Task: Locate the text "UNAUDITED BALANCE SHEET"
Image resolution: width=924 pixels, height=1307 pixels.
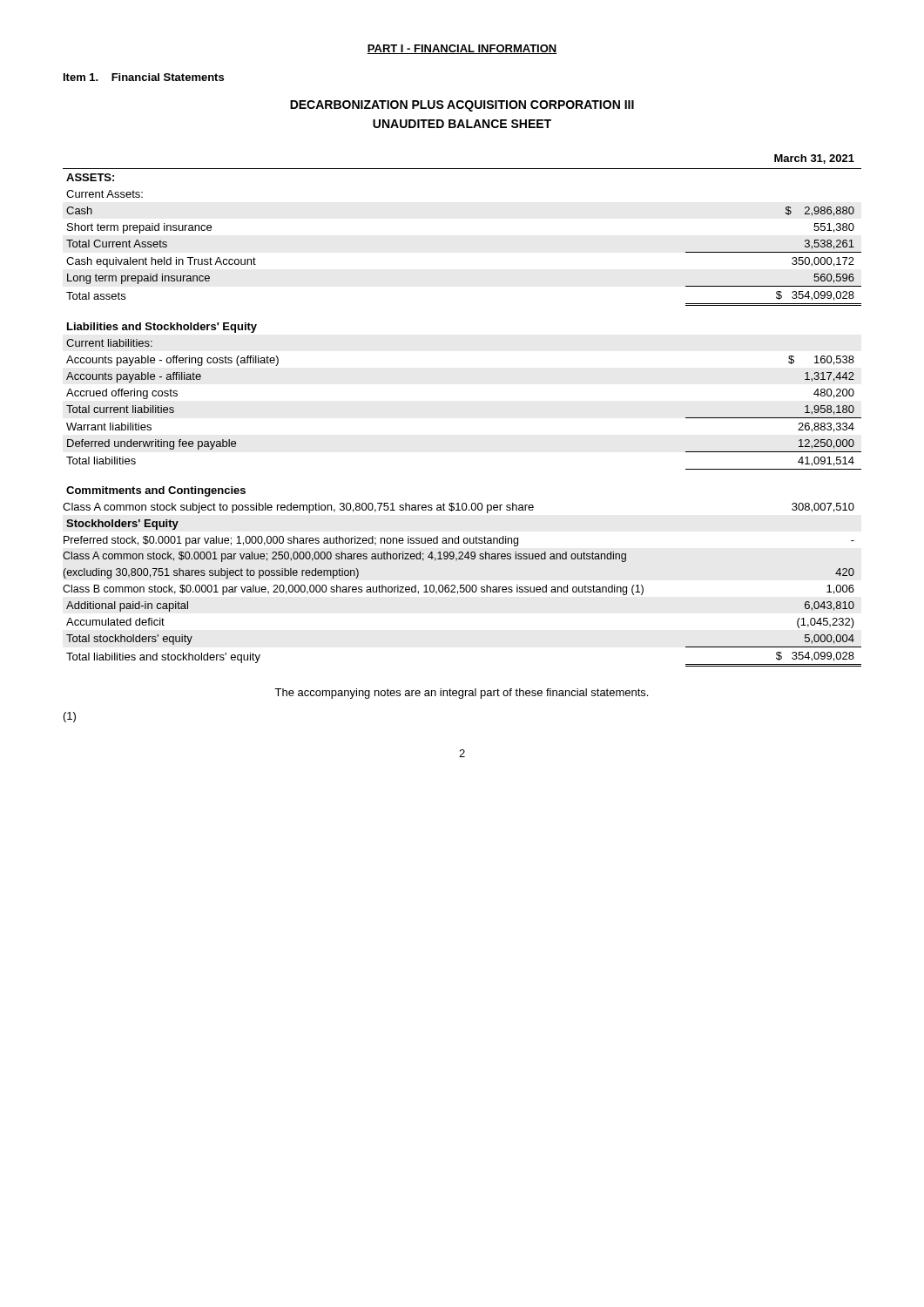Action: pos(462,124)
